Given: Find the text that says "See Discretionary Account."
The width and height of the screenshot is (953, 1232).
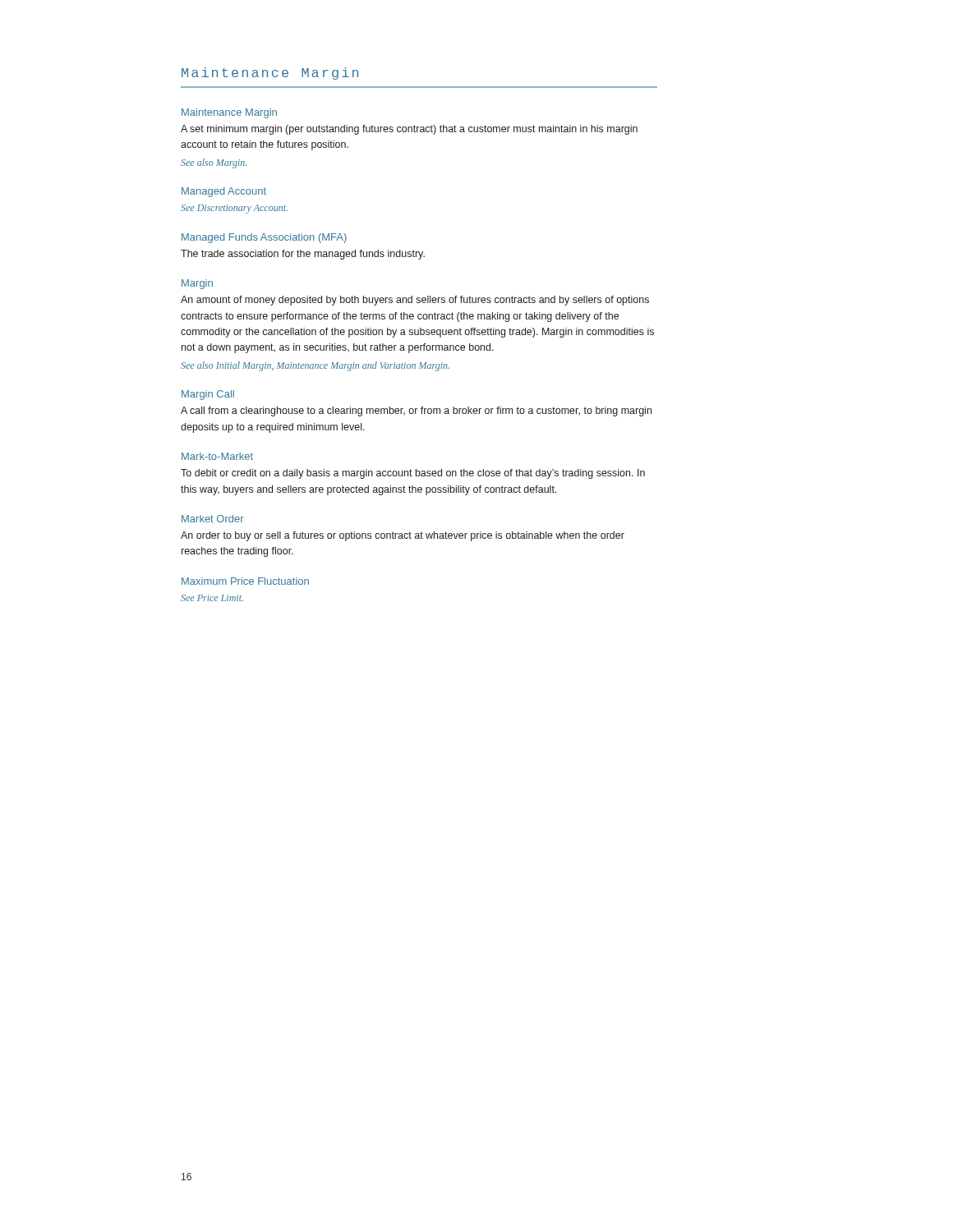Looking at the screenshot, I should click(x=234, y=209).
